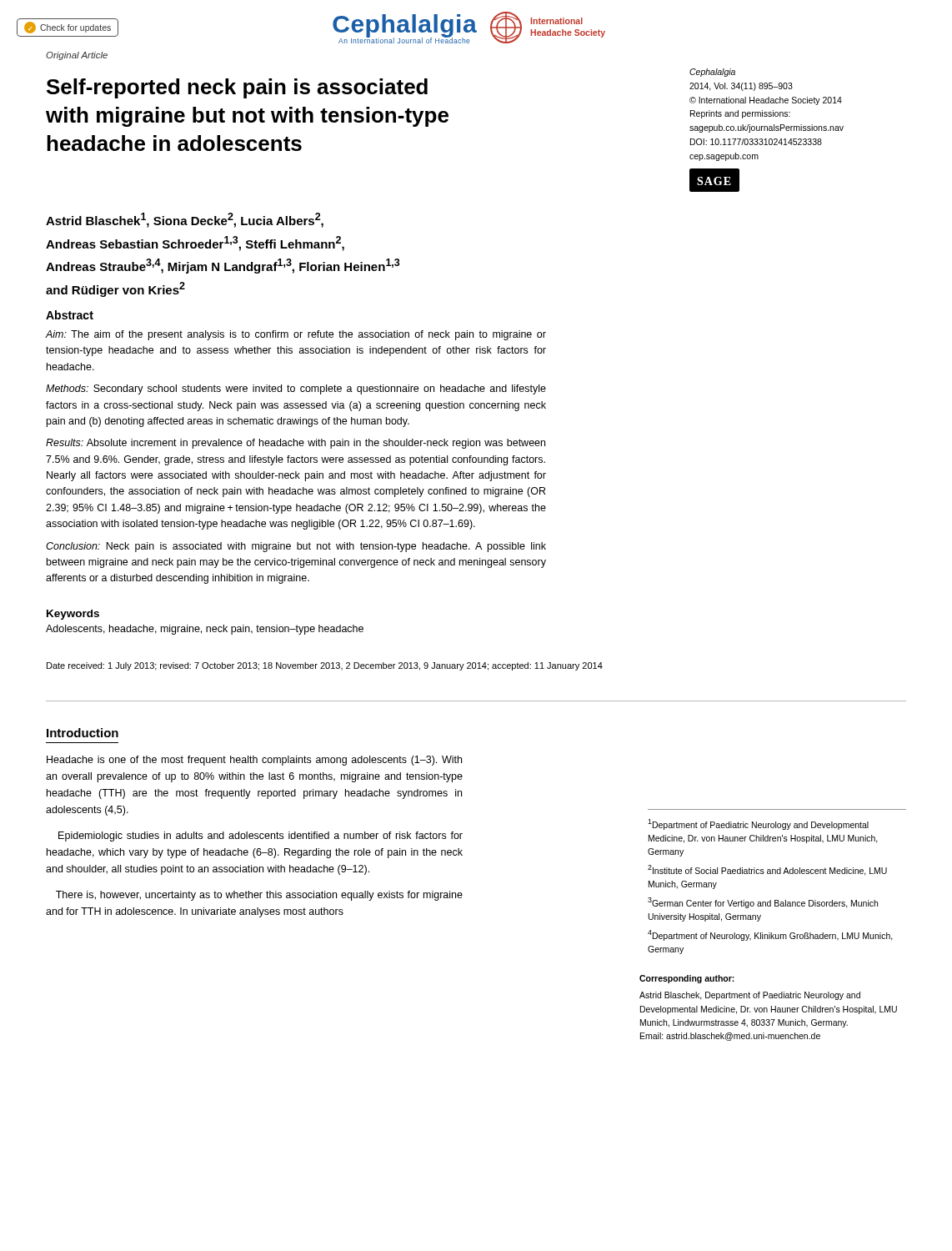Find the passage starting "Corresponding author: Astrid Blaschek, Department of"
Viewport: 952px width, 1251px height.
773,1007
